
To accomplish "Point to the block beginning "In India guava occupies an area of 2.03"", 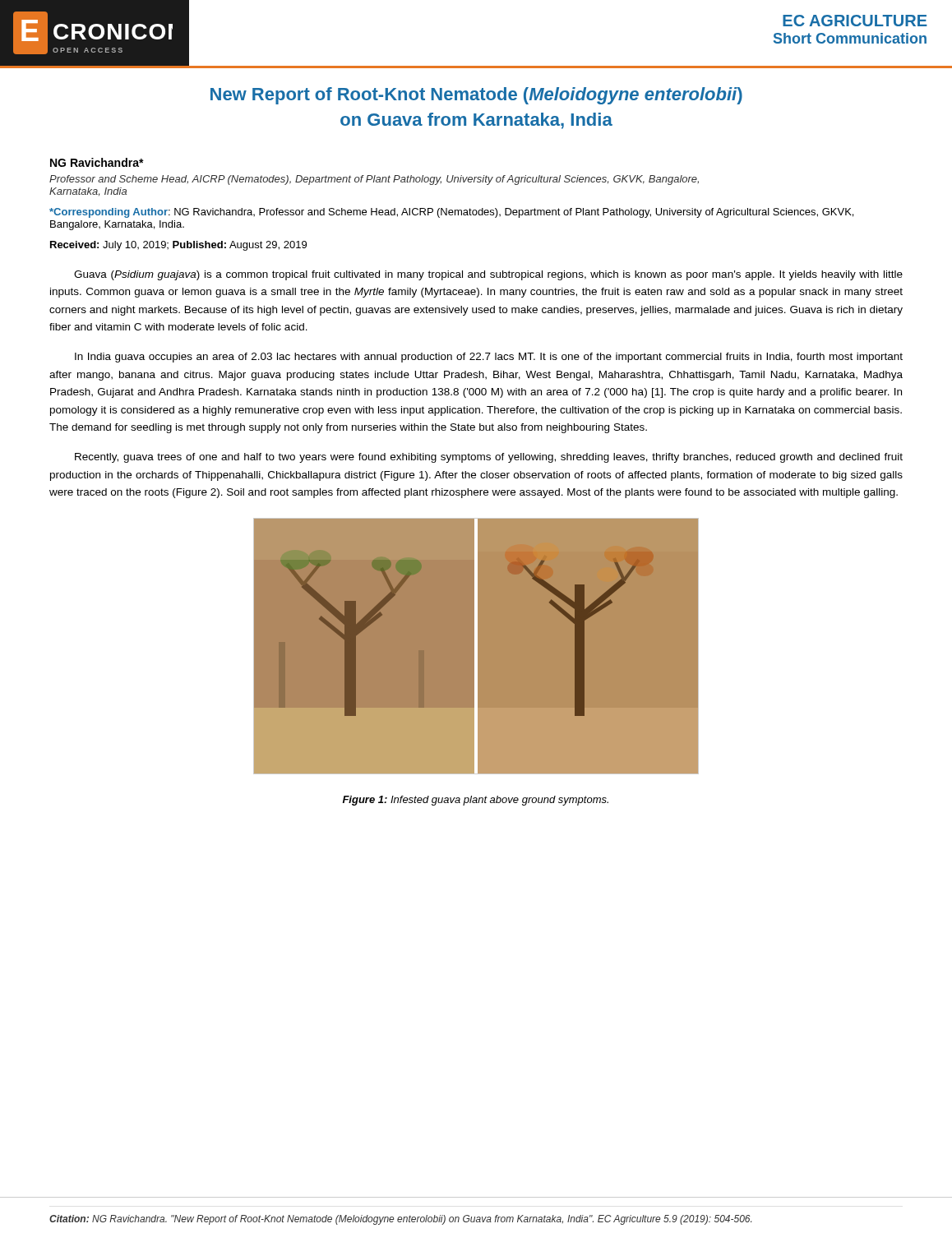I will (476, 392).
